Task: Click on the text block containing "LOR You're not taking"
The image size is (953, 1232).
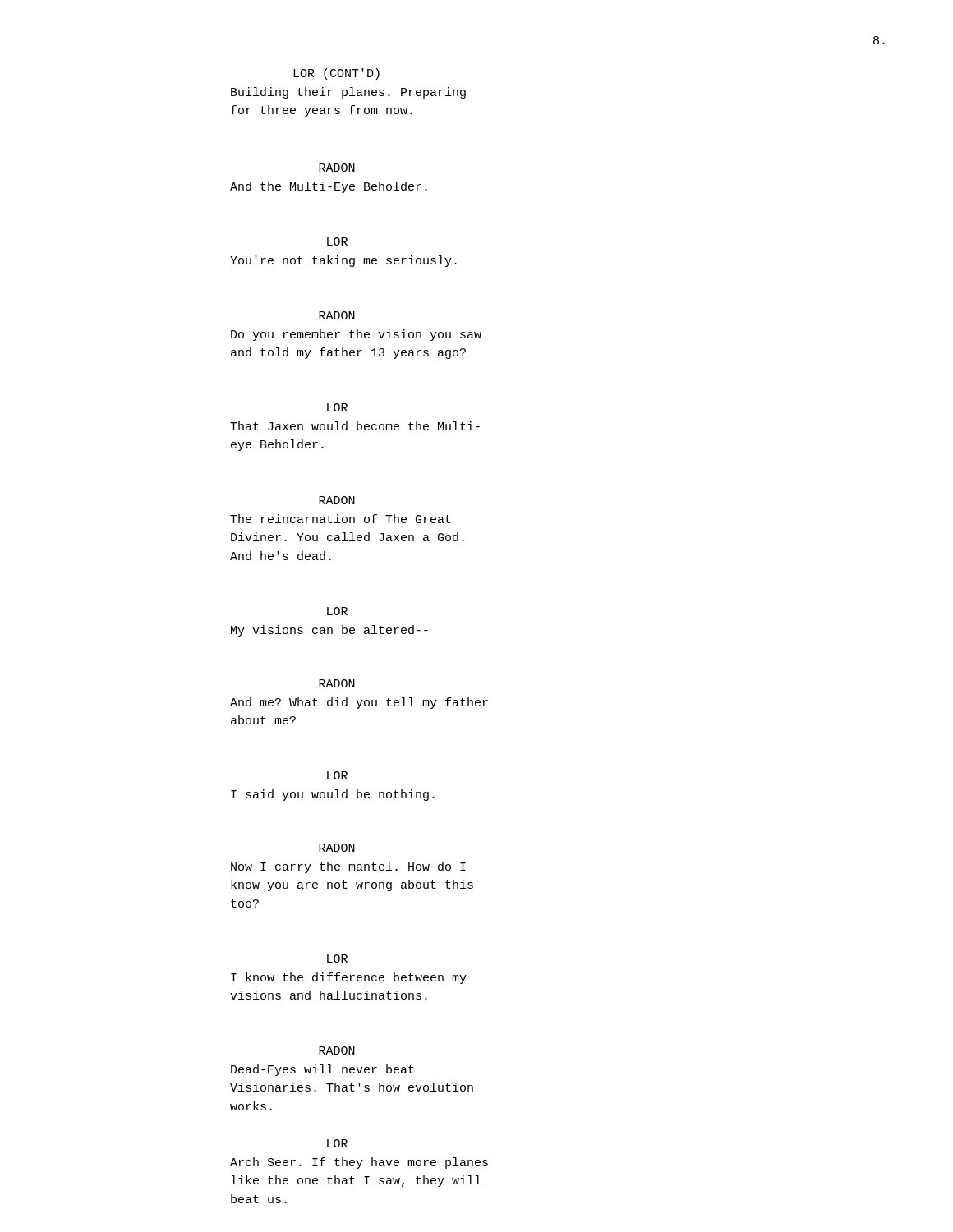Action: pos(403,253)
